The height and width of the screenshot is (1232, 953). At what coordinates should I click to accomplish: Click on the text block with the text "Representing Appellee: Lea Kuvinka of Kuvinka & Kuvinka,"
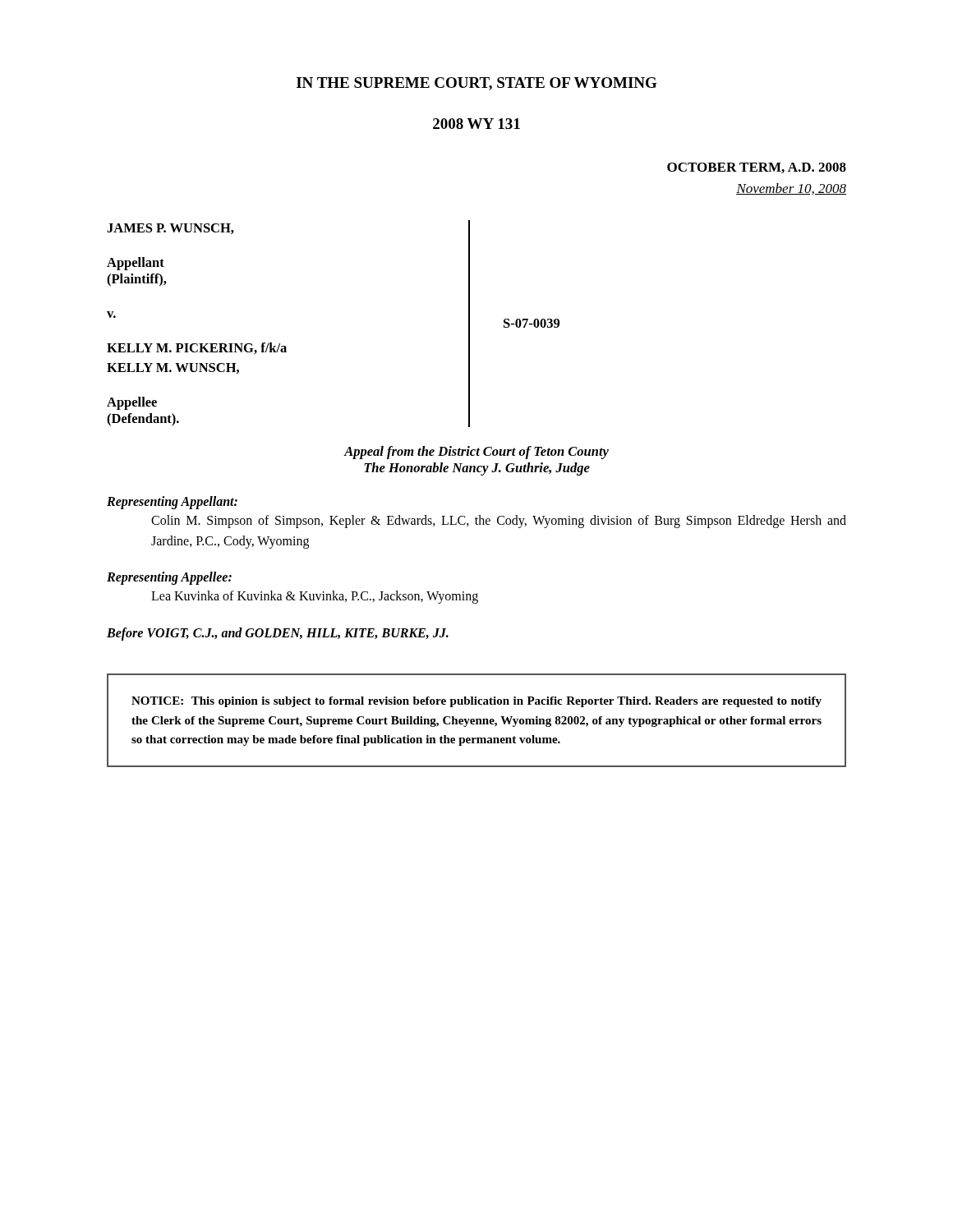(476, 588)
